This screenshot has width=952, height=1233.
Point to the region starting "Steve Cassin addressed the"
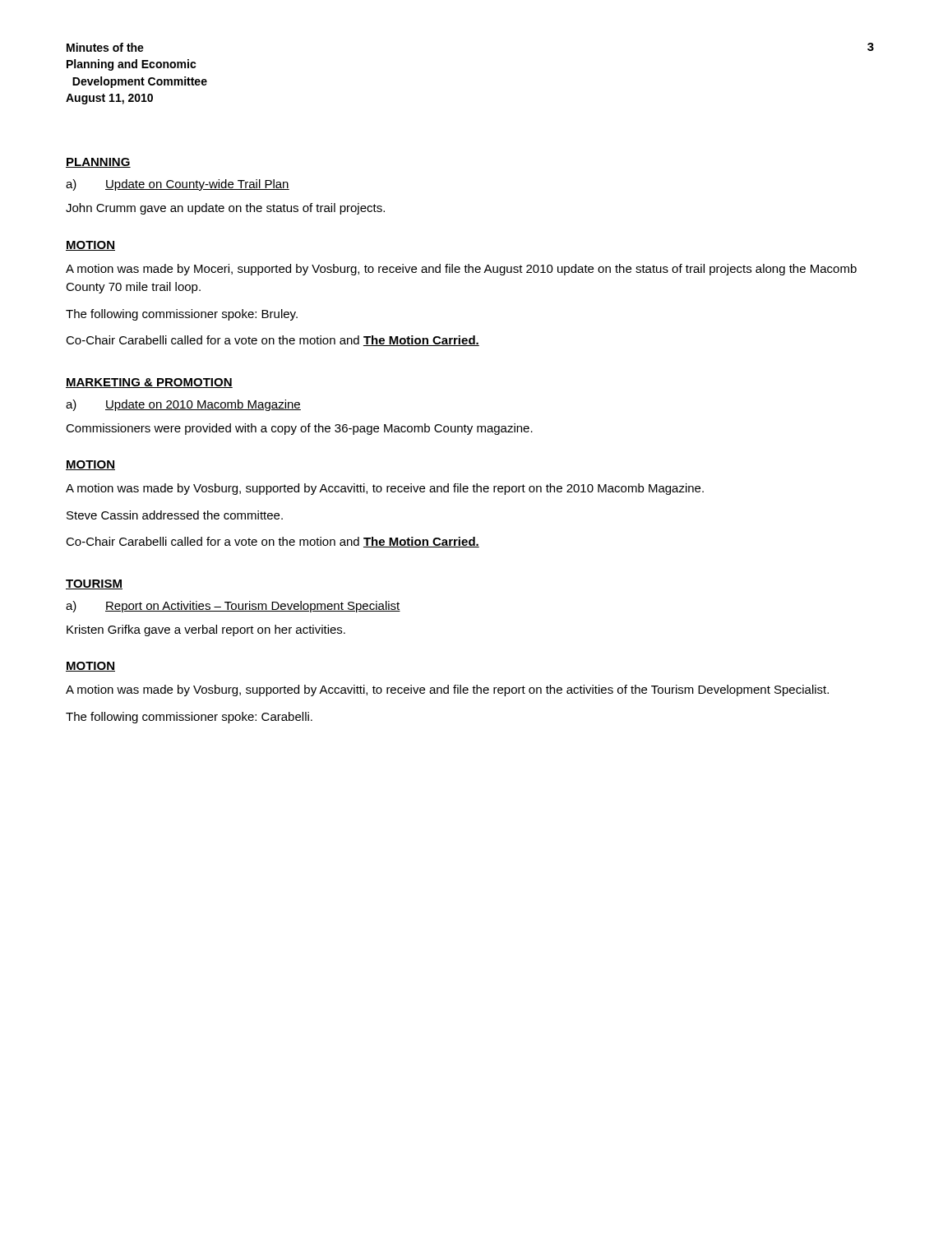pyautogui.click(x=175, y=515)
